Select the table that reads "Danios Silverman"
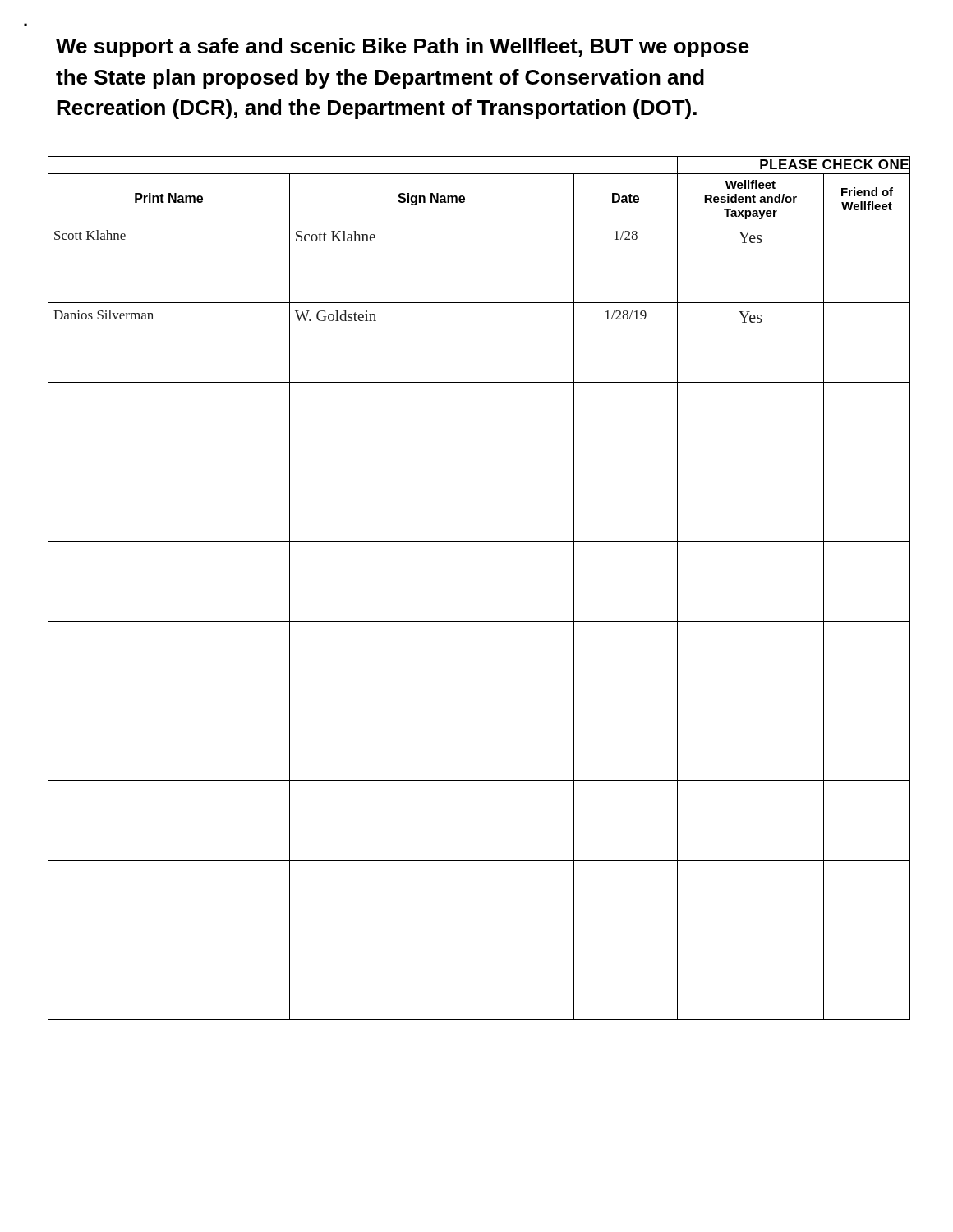 tap(479, 588)
